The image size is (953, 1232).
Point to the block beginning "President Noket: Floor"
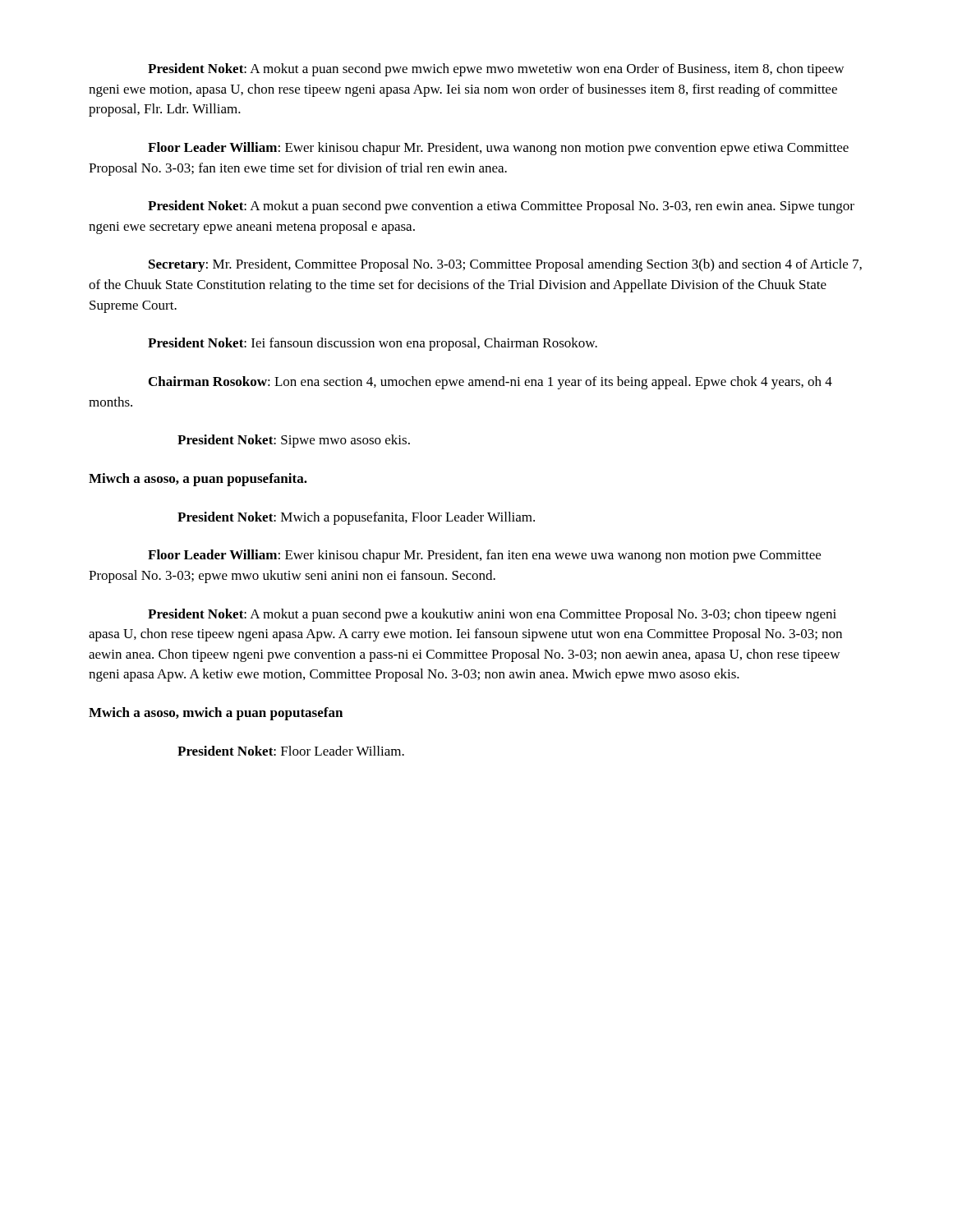(x=291, y=751)
